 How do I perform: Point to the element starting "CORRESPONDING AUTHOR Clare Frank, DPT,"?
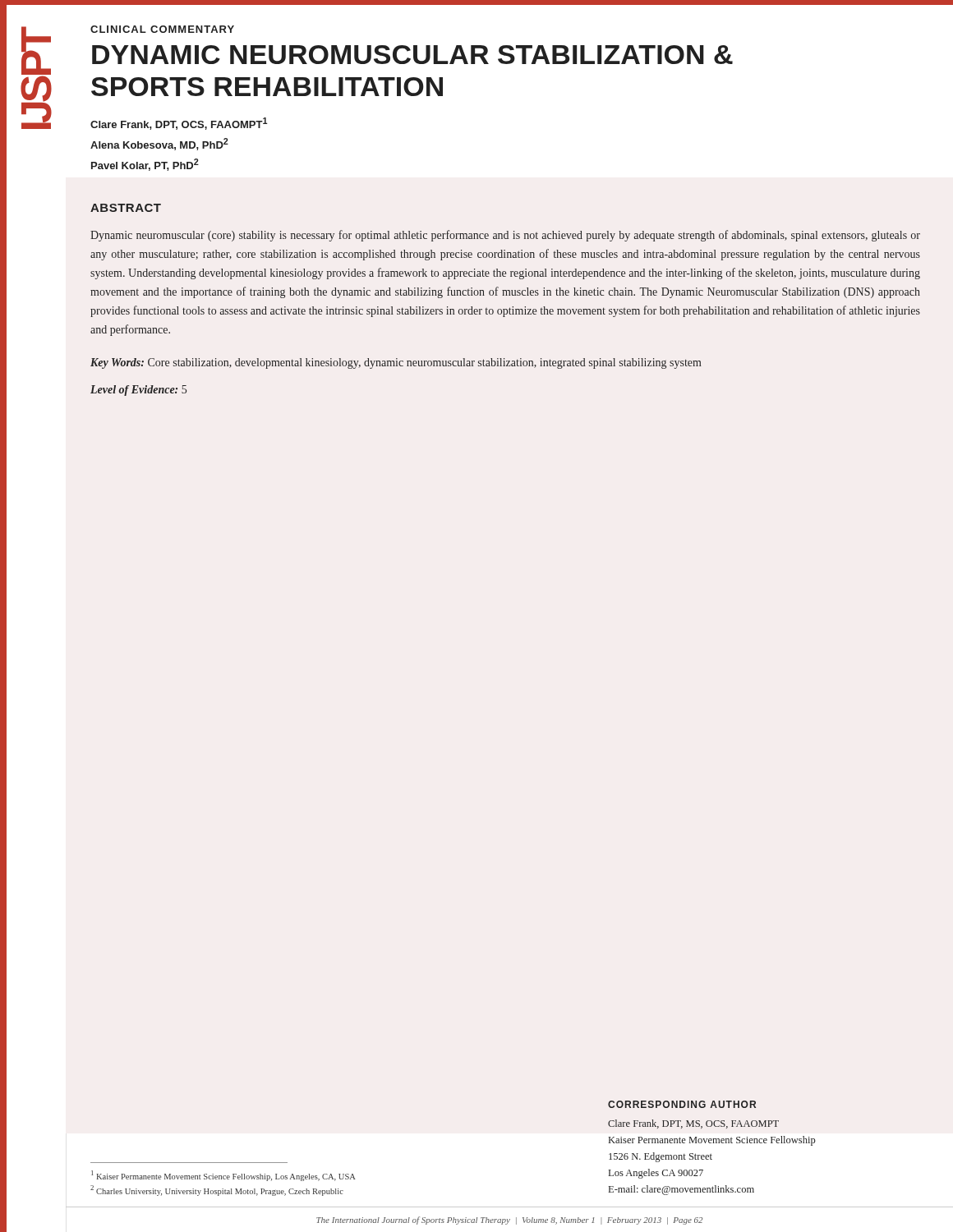click(x=764, y=1148)
